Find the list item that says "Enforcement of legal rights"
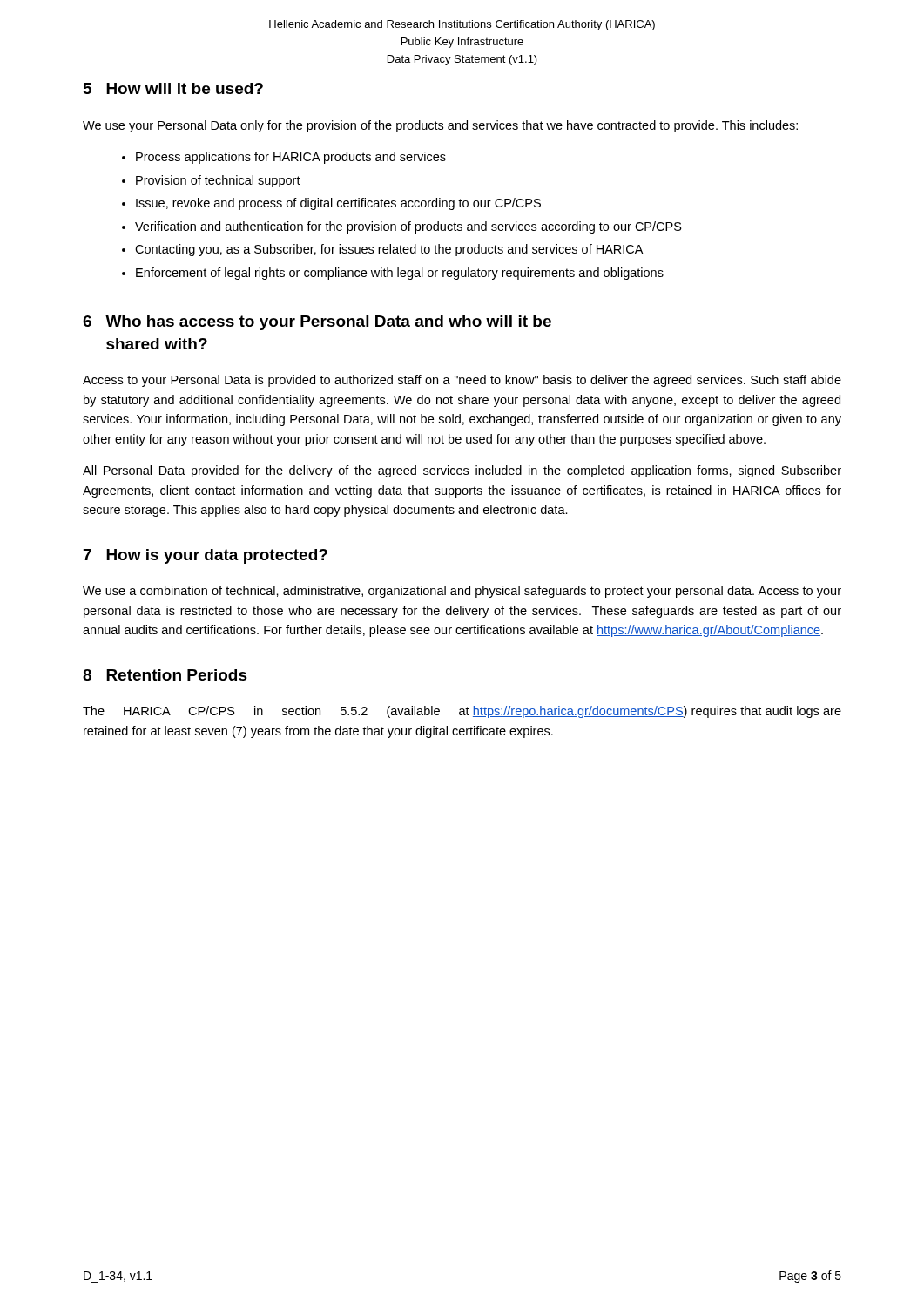Image resolution: width=924 pixels, height=1307 pixels. tap(399, 272)
